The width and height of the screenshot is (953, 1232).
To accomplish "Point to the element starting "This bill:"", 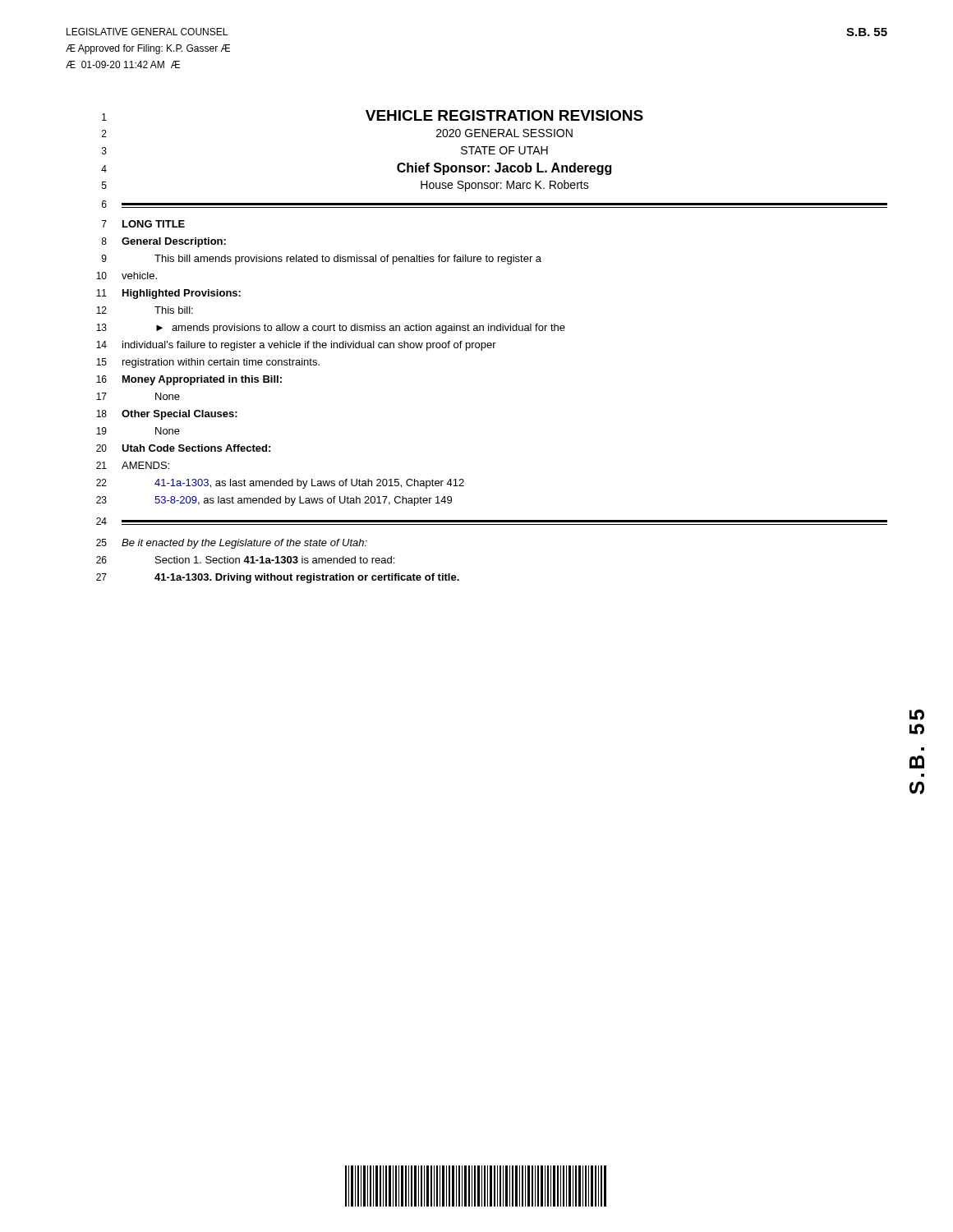I will point(174,310).
